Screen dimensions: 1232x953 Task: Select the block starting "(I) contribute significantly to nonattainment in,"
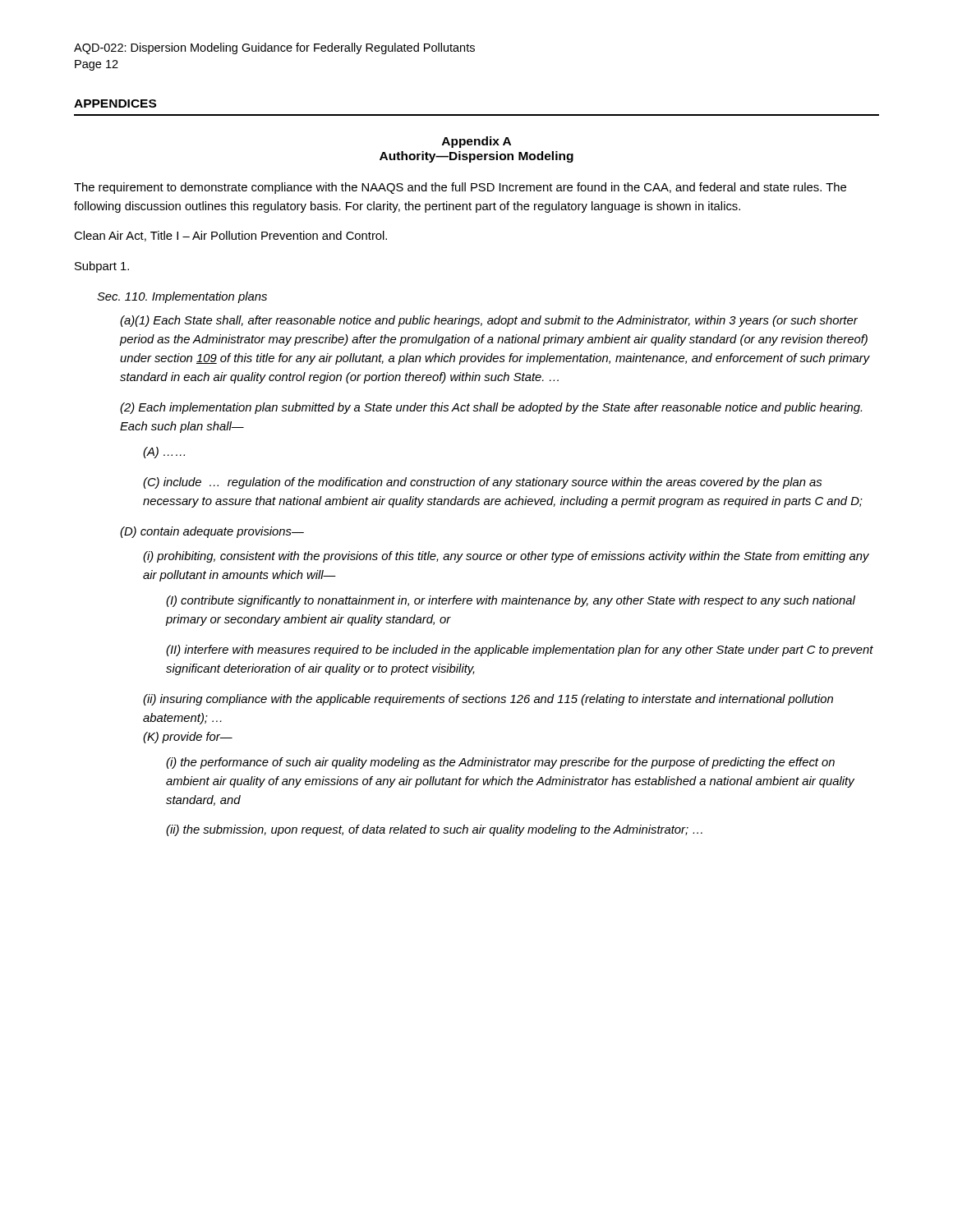pos(510,610)
